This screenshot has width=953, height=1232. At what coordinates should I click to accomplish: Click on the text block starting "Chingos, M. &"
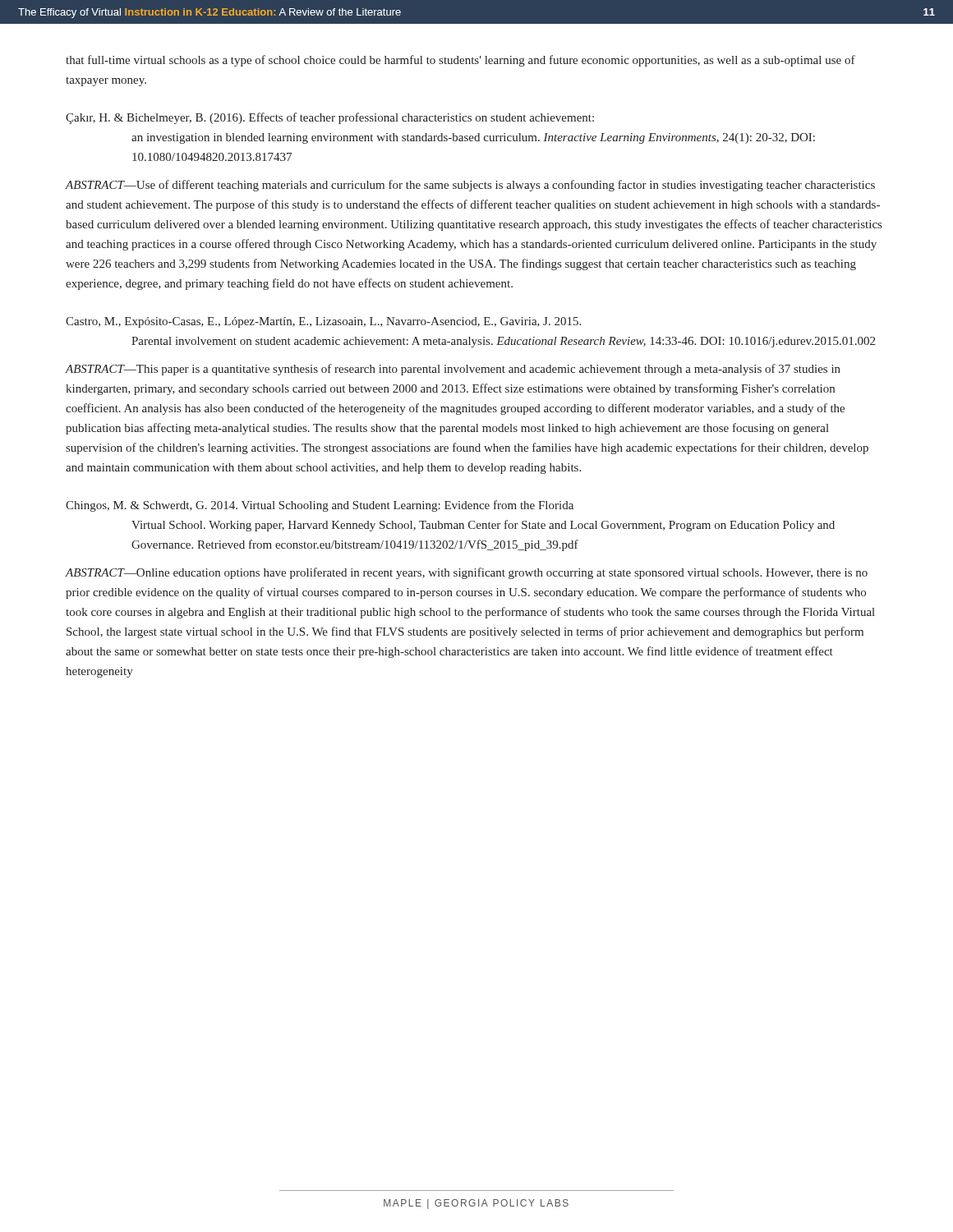click(476, 525)
